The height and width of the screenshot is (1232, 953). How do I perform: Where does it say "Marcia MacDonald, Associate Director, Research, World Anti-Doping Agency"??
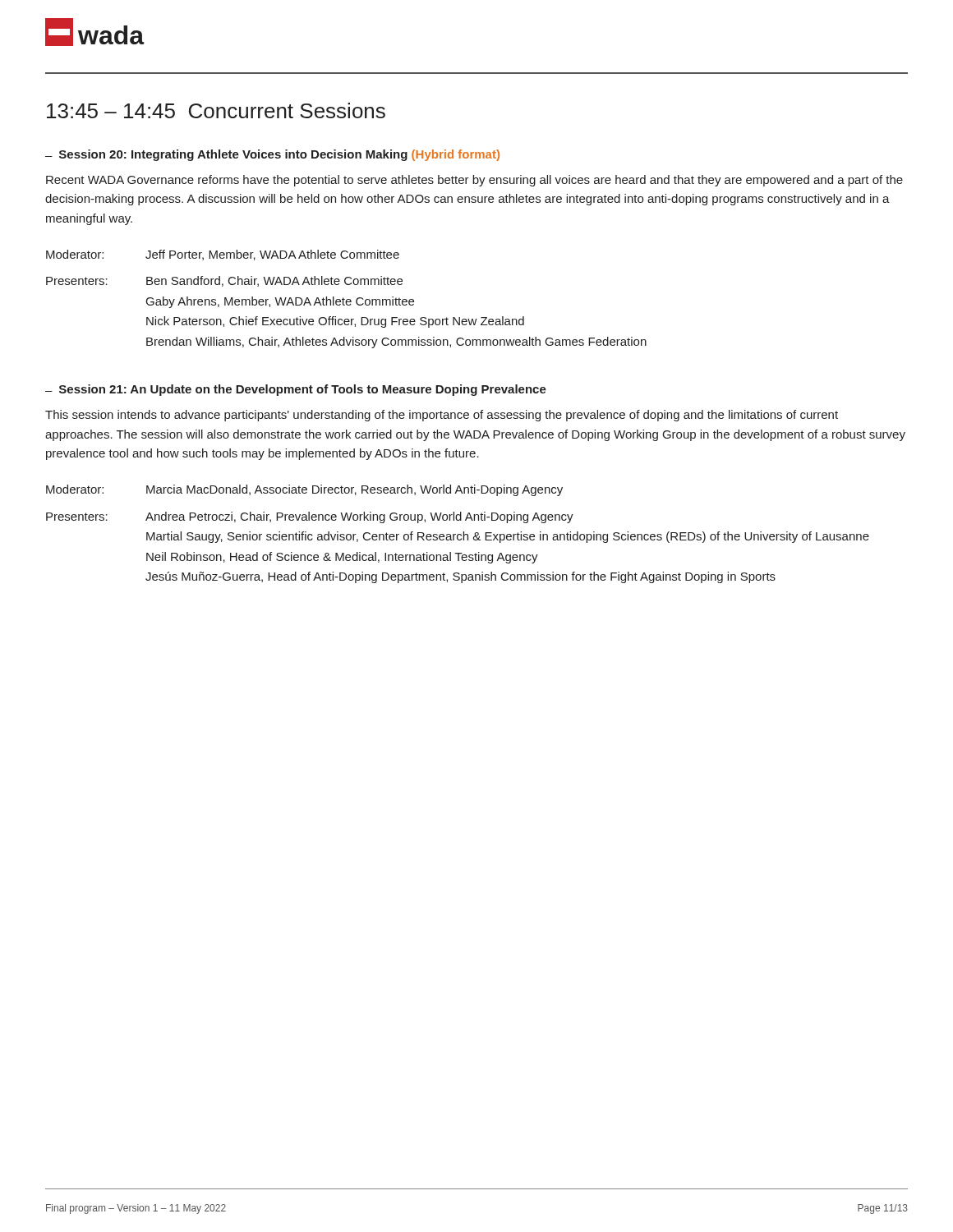point(354,489)
